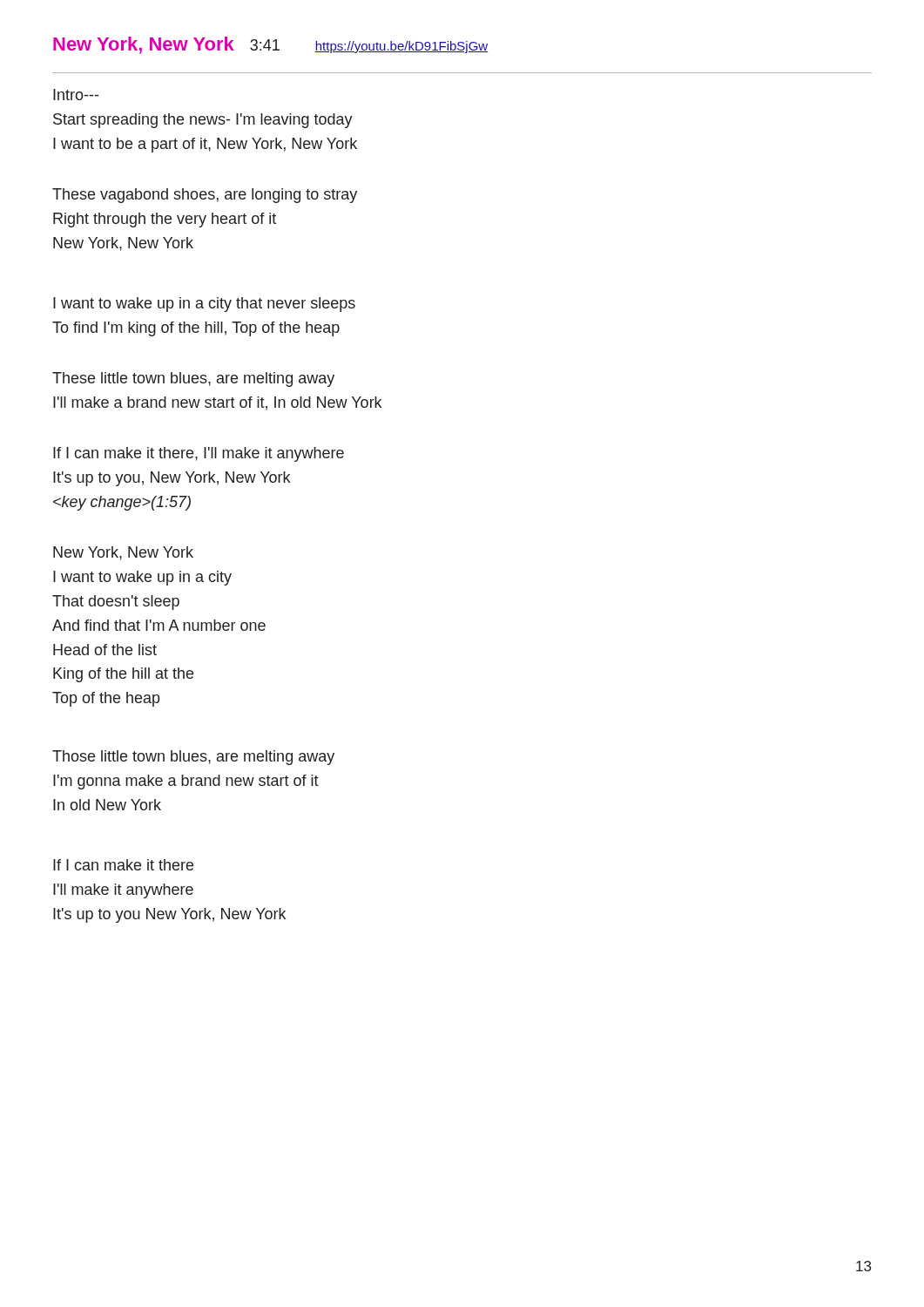This screenshot has width=924, height=1307.
Task: Select the text block that says "If I can make it there,"
Action: (198, 477)
